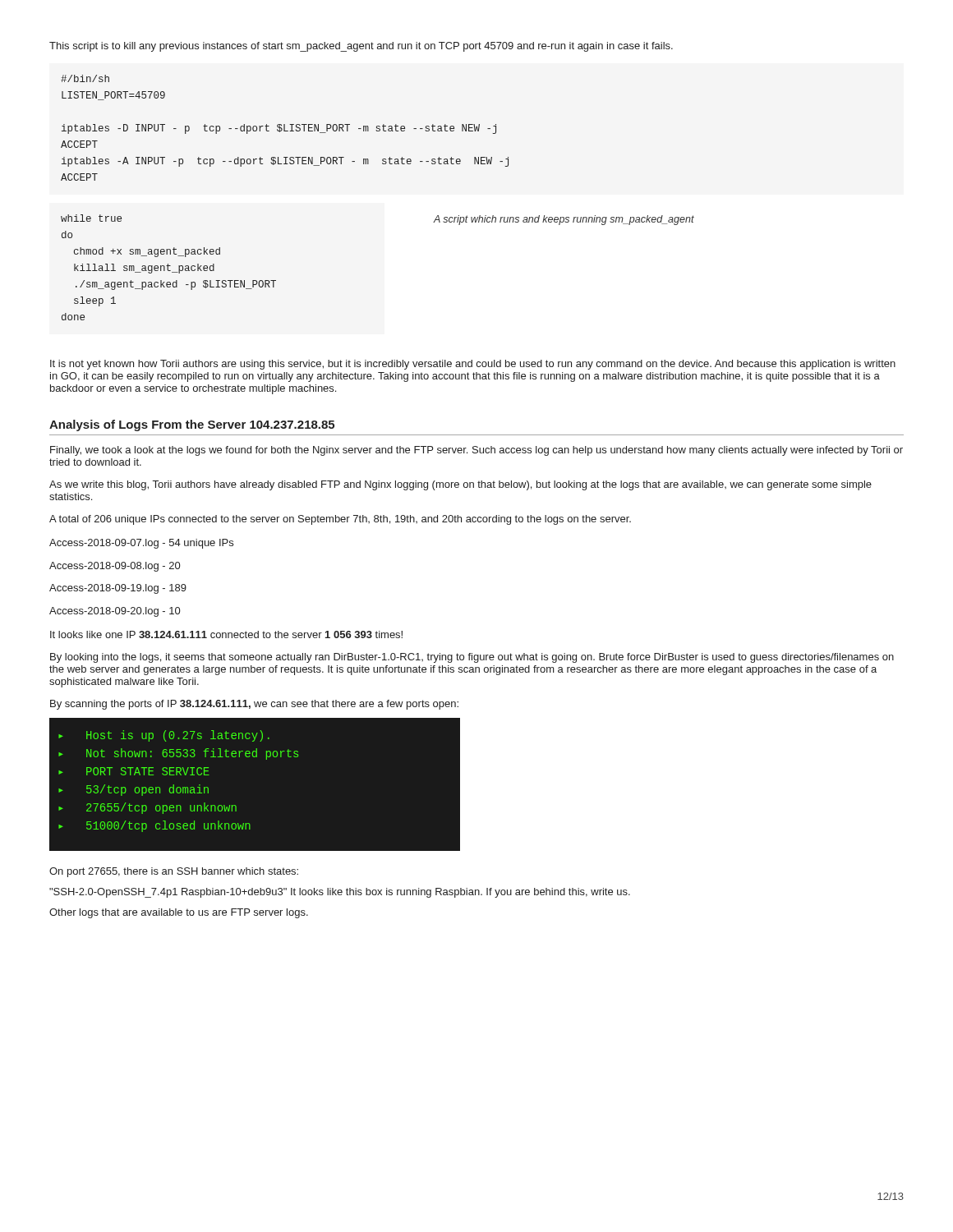Image resolution: width=953 pixels, height=1232 pixels.
Task: Find the text block starting "Access-2018-09-07.log - 54 unique IPs"
Action: coord(142,542)
